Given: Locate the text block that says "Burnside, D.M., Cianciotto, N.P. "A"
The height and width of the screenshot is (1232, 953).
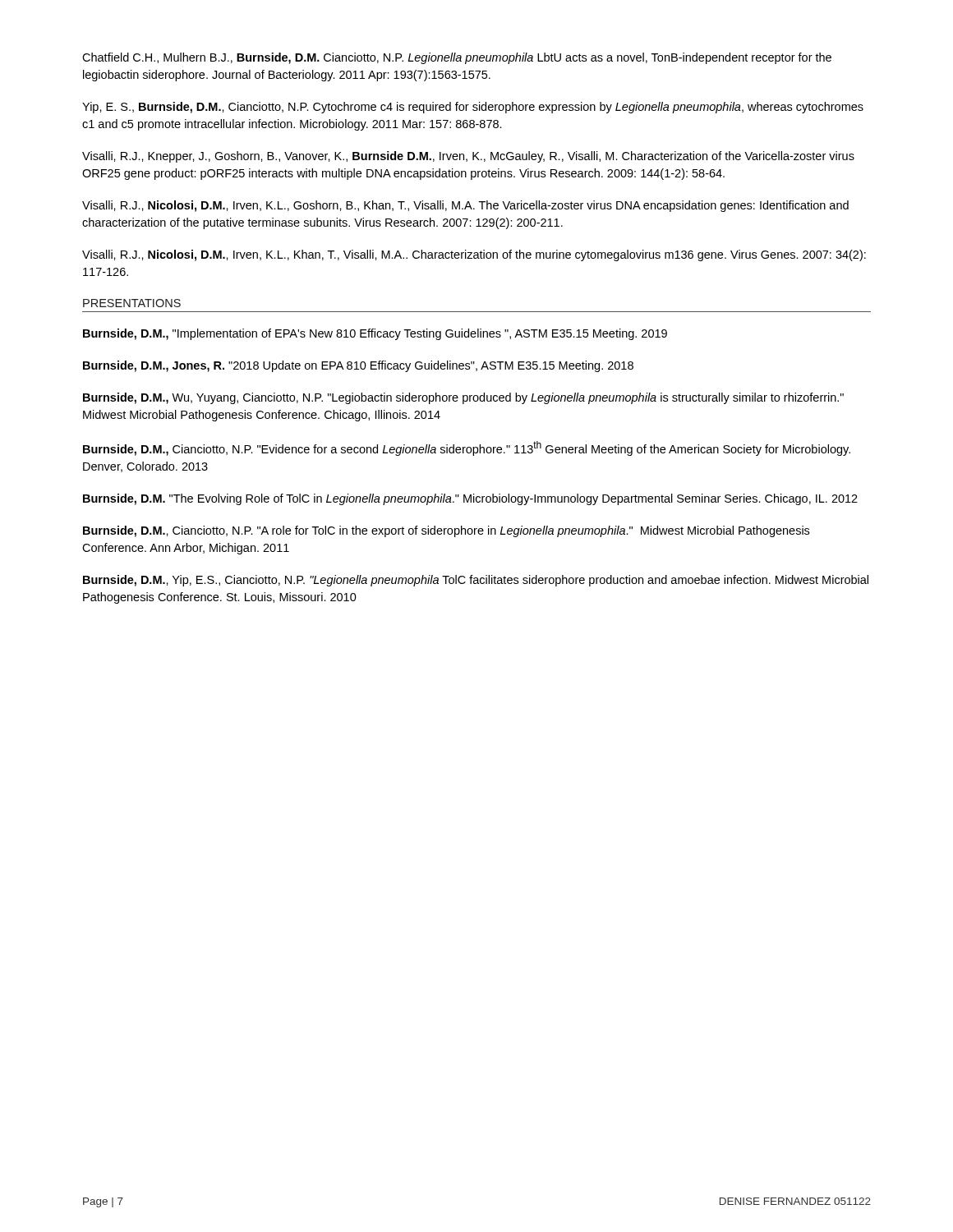Looking at the screenshot, I should coord(446,539).
